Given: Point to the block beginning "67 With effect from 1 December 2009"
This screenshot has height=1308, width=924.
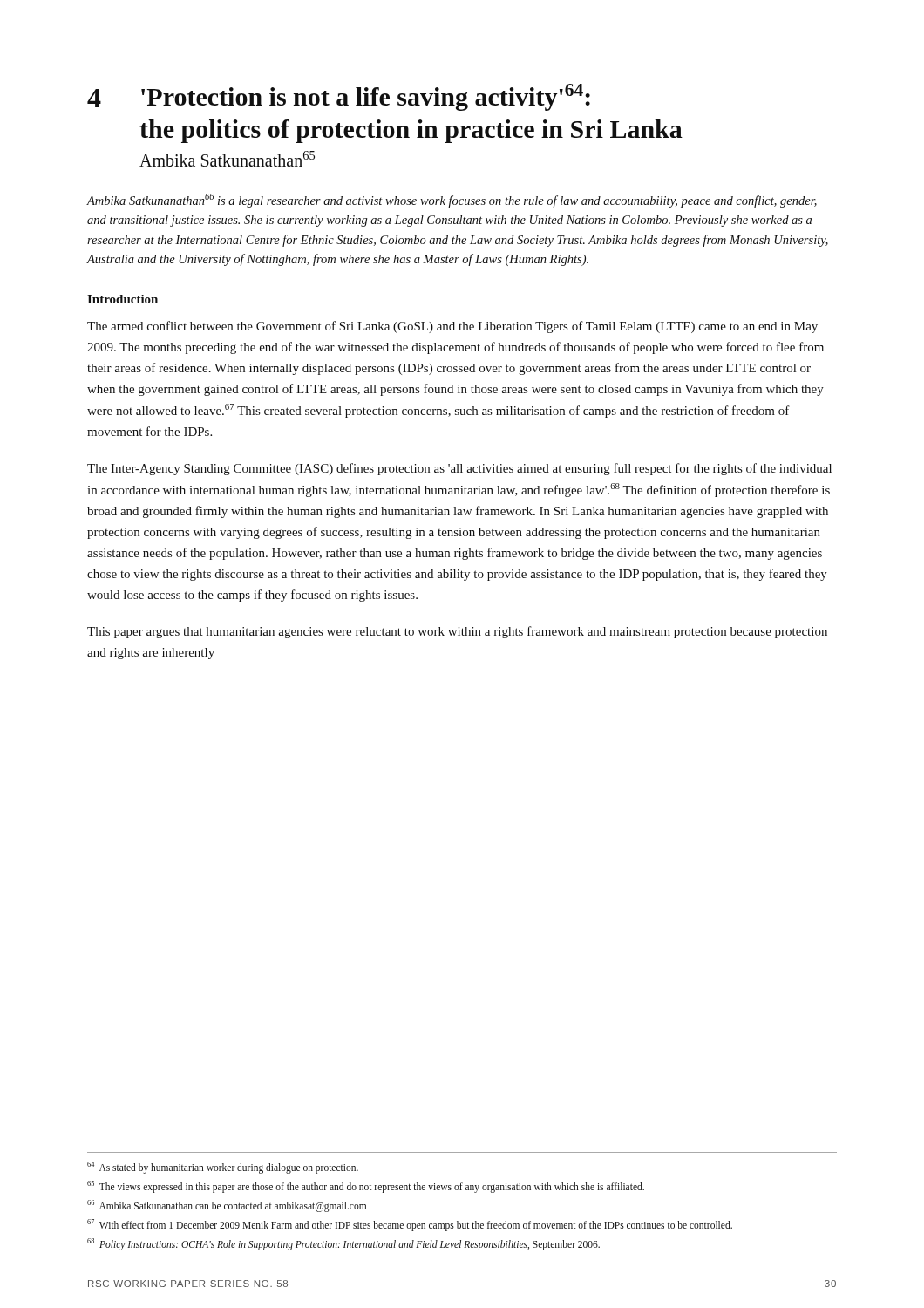Looking at the screenshot, I should 410,1224.
